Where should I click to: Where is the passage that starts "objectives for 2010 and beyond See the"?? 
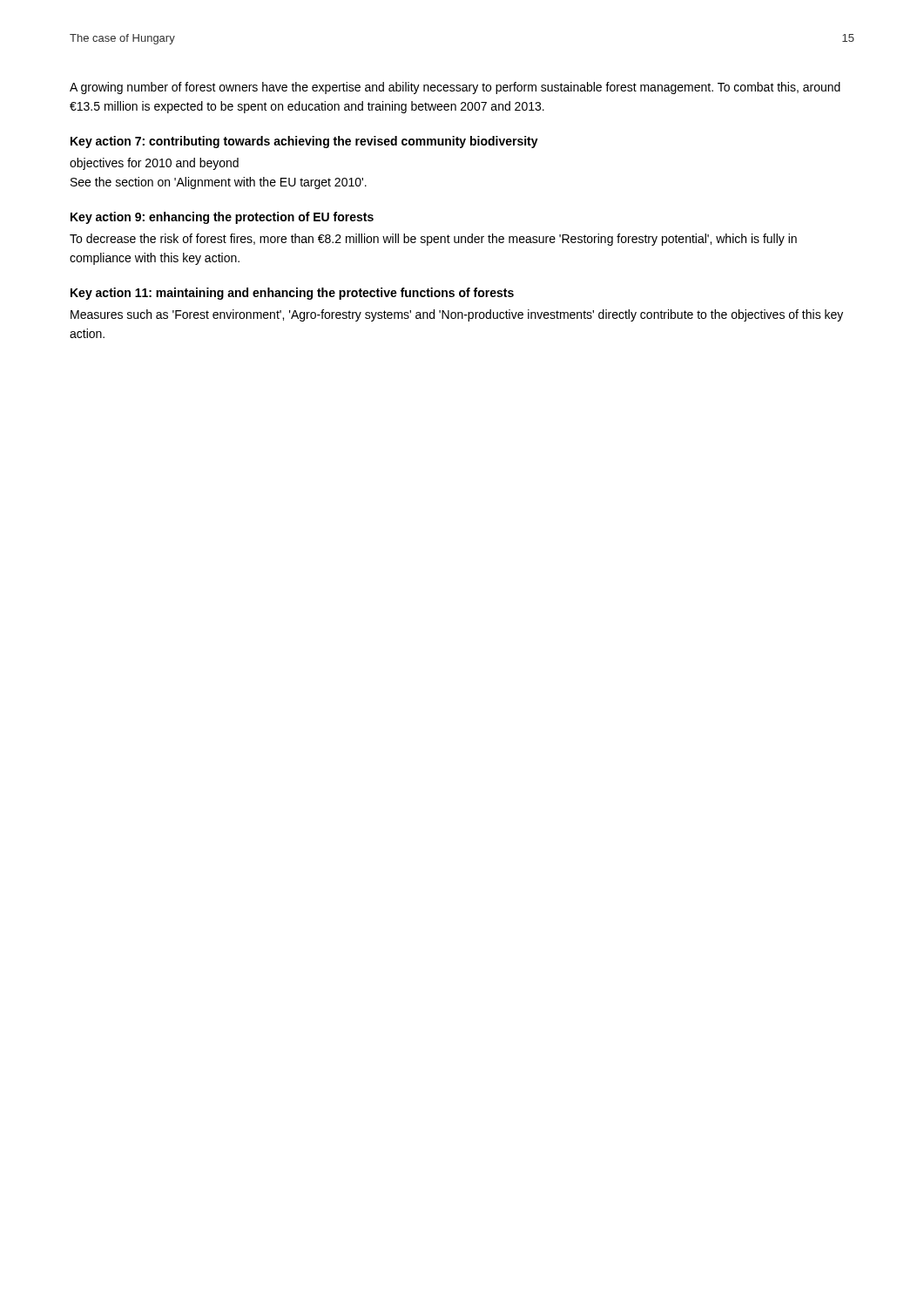(x=218, y=172)
